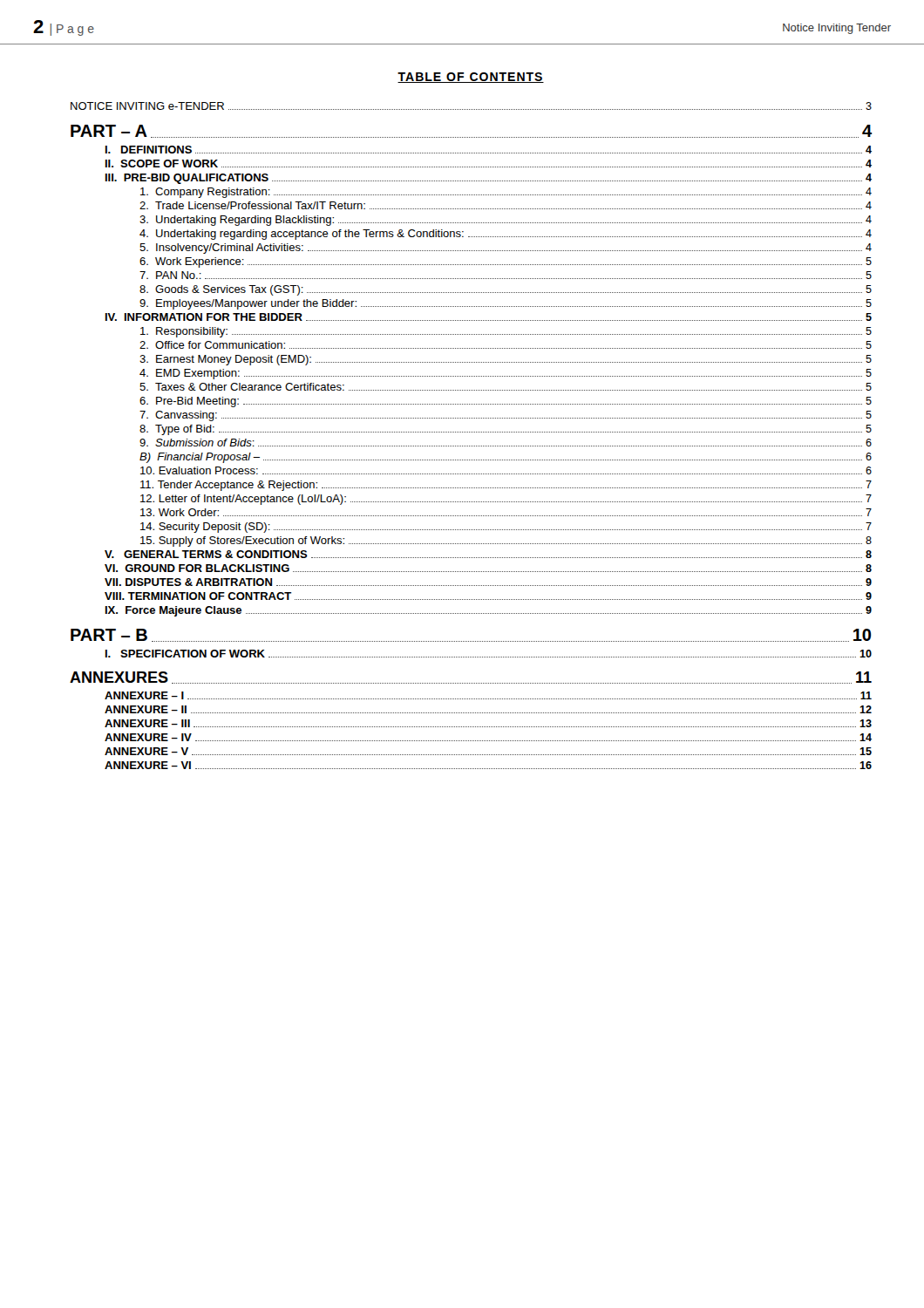Viewport: 924px width, 1308px height.
Task: Click where it says "I. DEFINITIONS 4"
Action: point(488,150)
